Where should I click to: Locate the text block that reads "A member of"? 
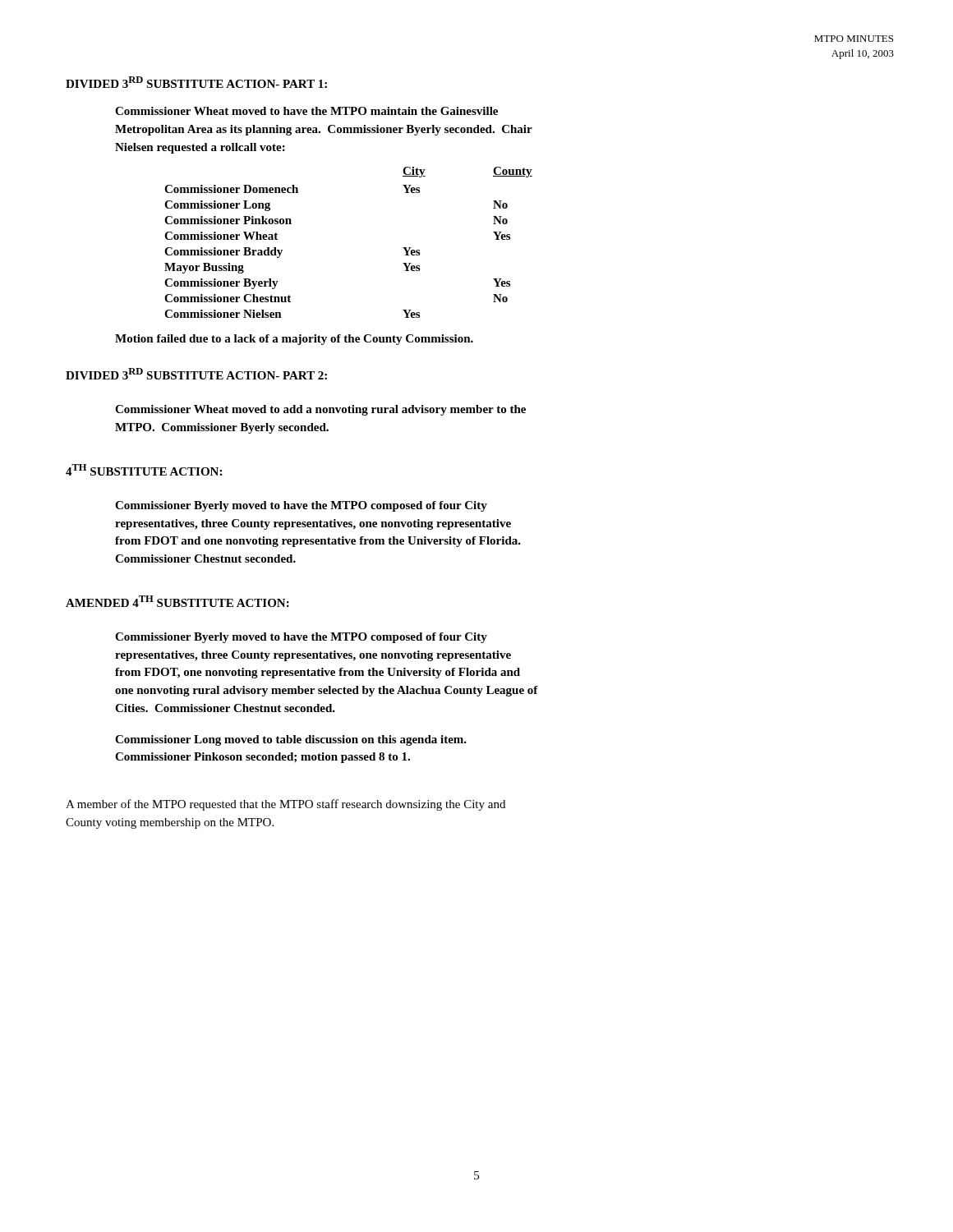286,813
